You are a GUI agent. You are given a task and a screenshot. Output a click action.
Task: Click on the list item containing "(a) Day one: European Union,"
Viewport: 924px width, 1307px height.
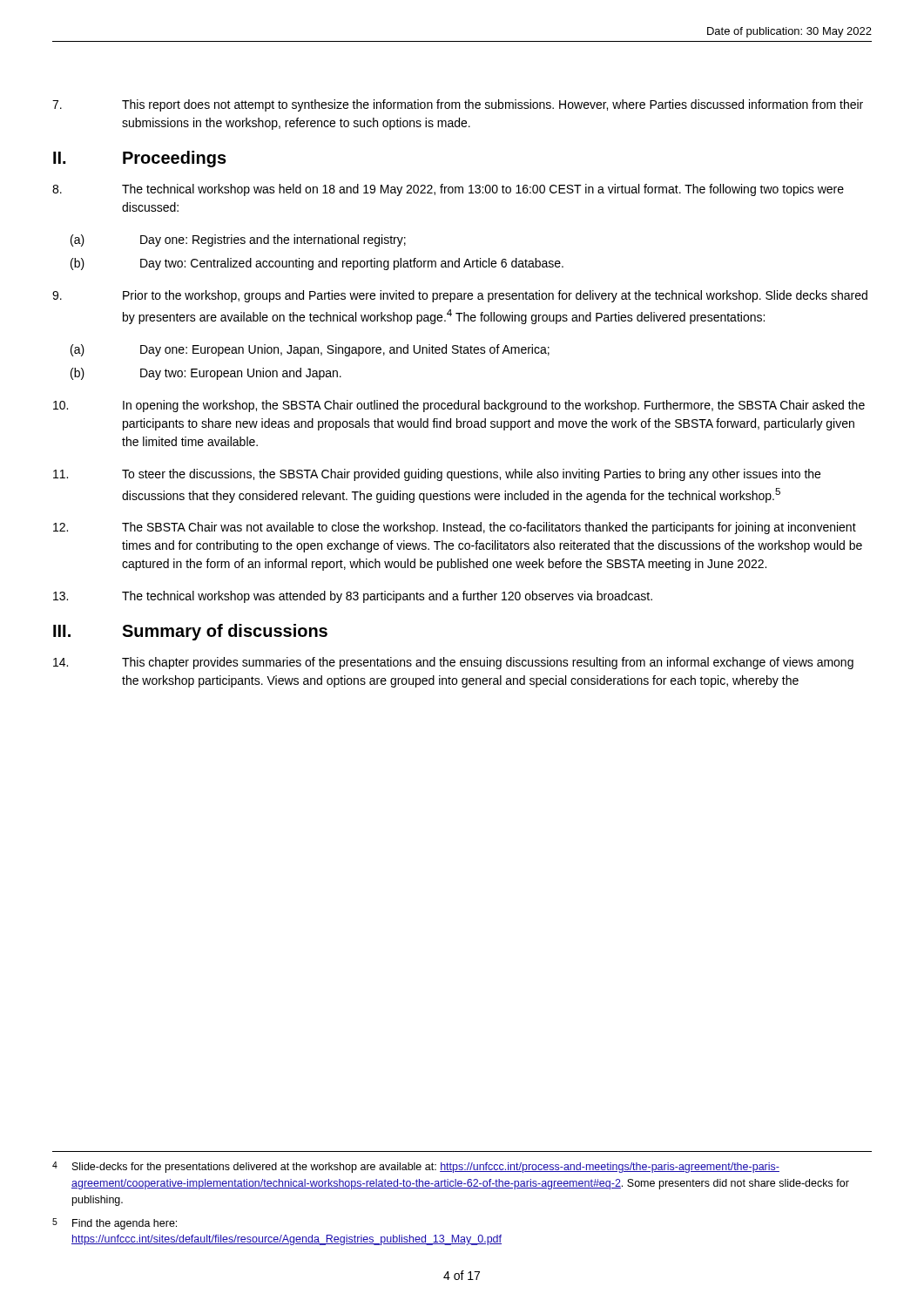tap(462, 349)
